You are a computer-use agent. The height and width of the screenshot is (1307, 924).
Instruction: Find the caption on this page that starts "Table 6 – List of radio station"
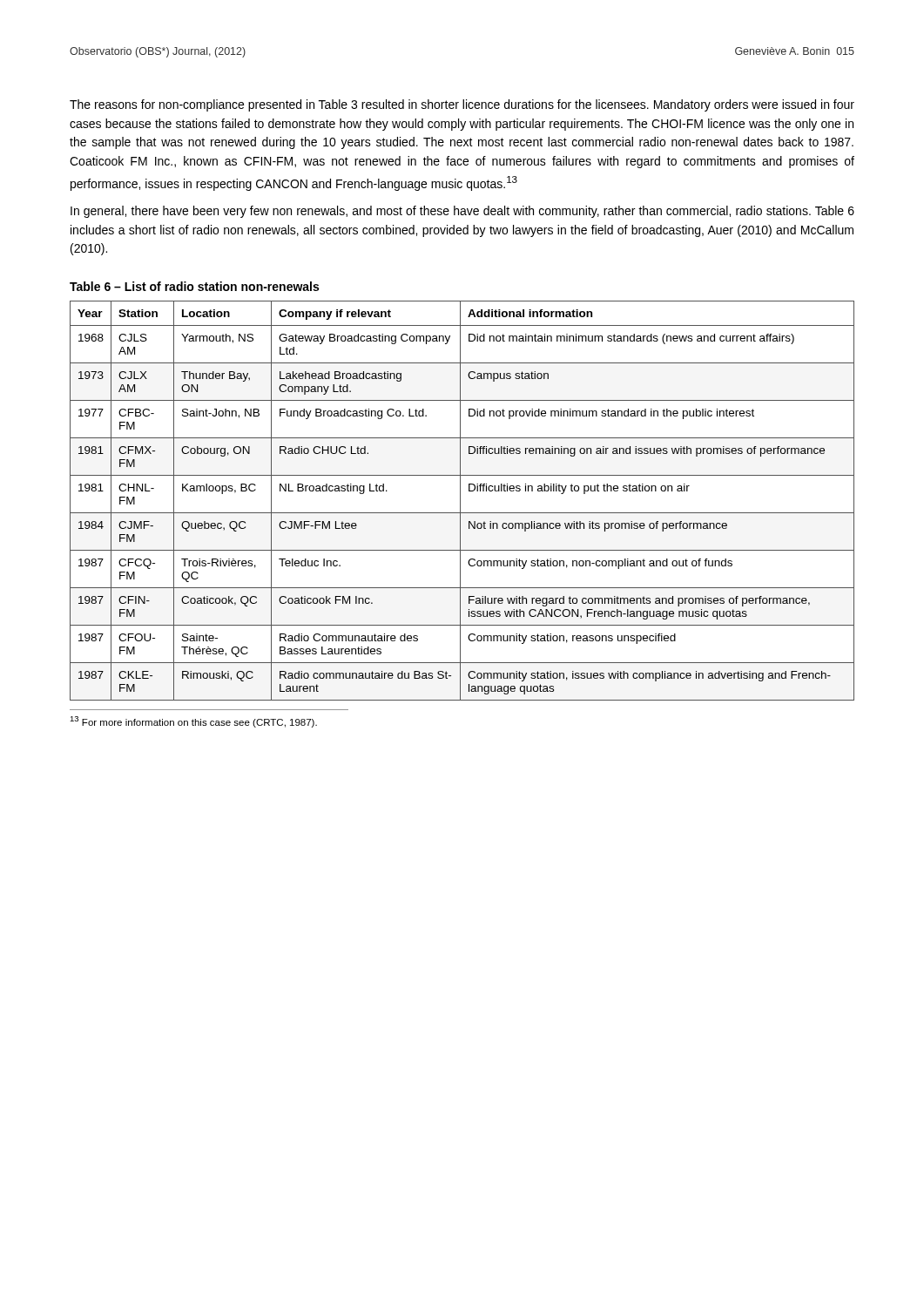tap(195, 287)
